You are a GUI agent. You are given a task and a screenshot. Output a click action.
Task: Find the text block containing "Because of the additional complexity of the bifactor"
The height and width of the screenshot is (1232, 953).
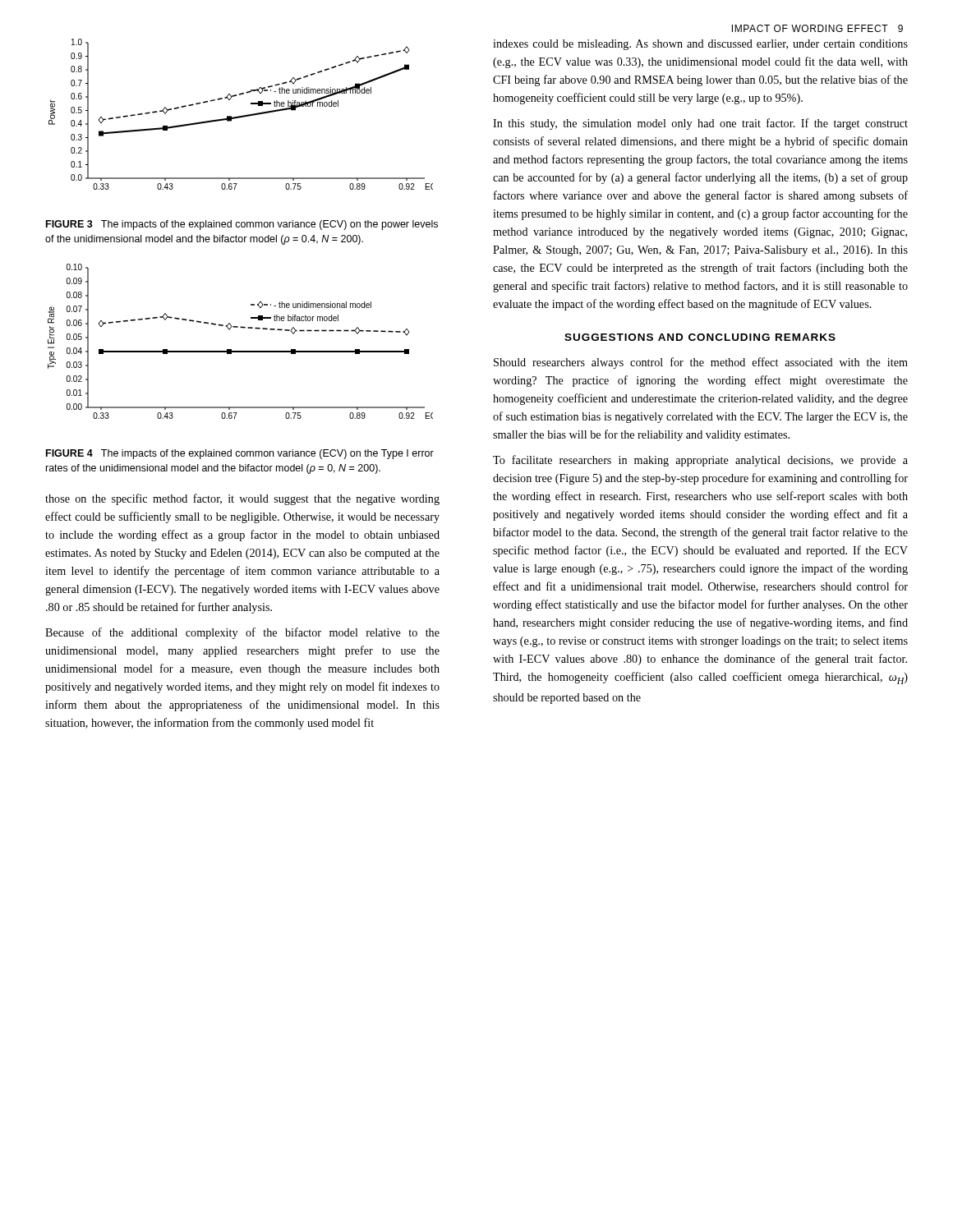pos(242,677)
